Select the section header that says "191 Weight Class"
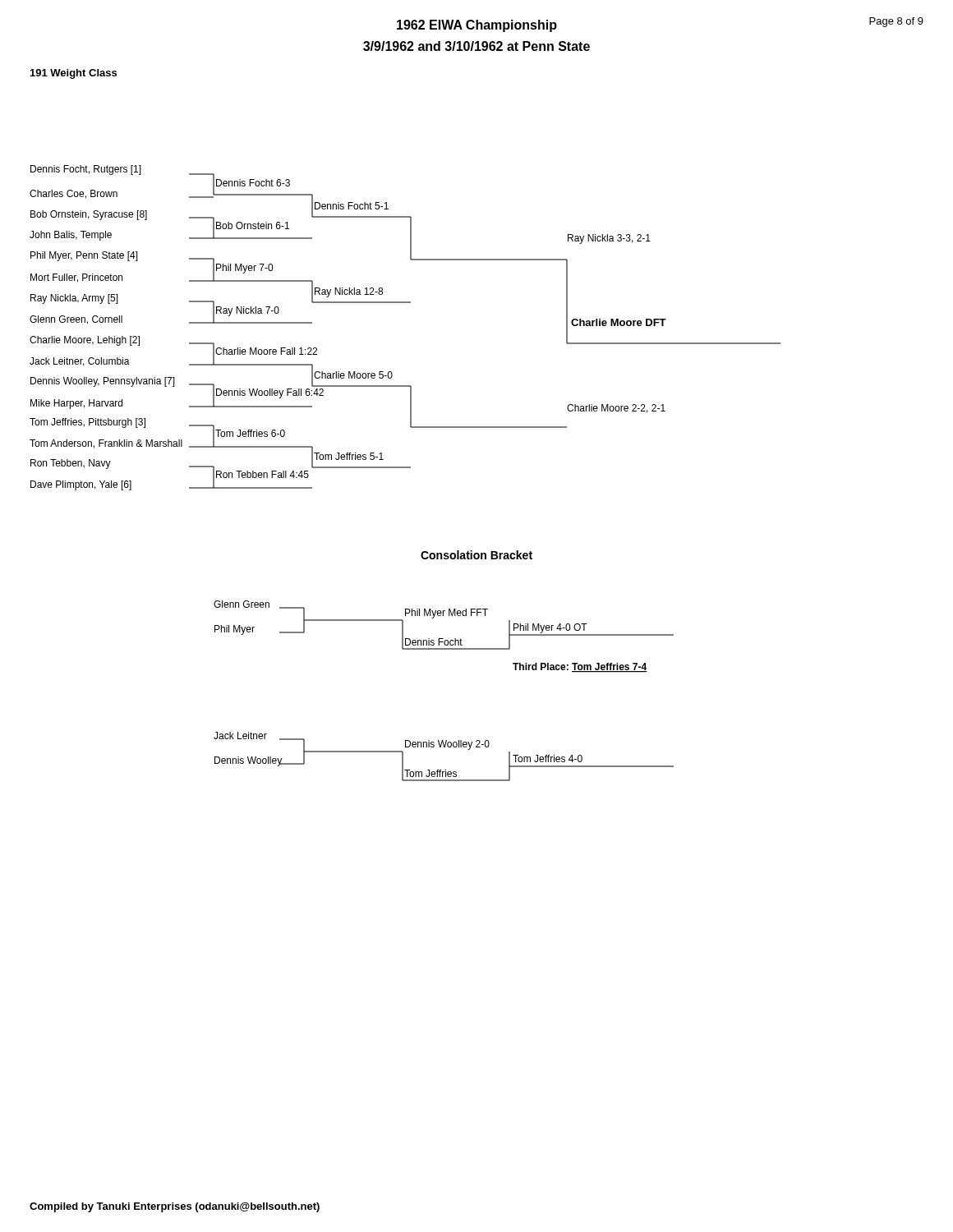Screen dimensions: 1232x953 click(x=73, y=73)
